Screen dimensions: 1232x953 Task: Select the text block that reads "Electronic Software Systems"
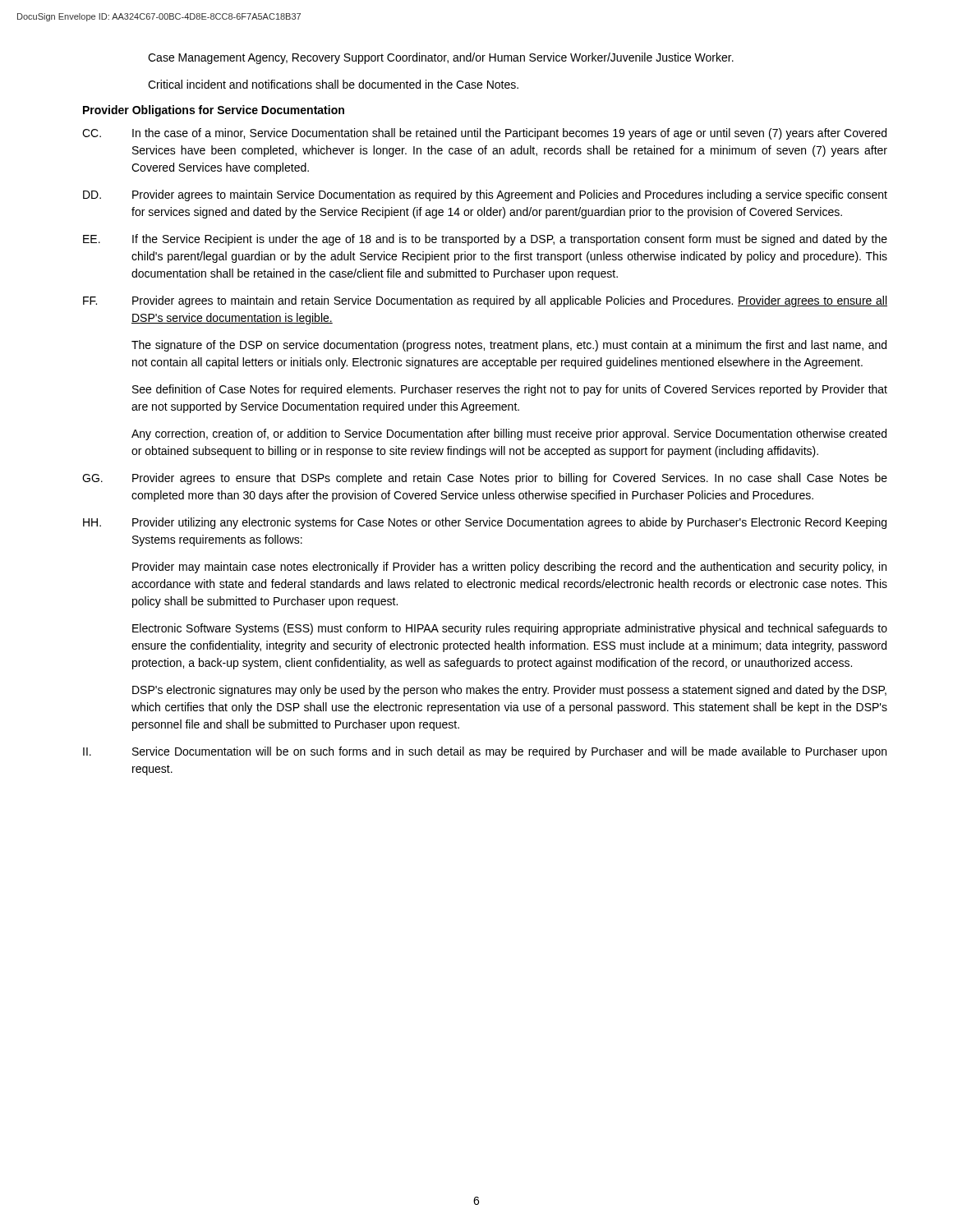509,646
